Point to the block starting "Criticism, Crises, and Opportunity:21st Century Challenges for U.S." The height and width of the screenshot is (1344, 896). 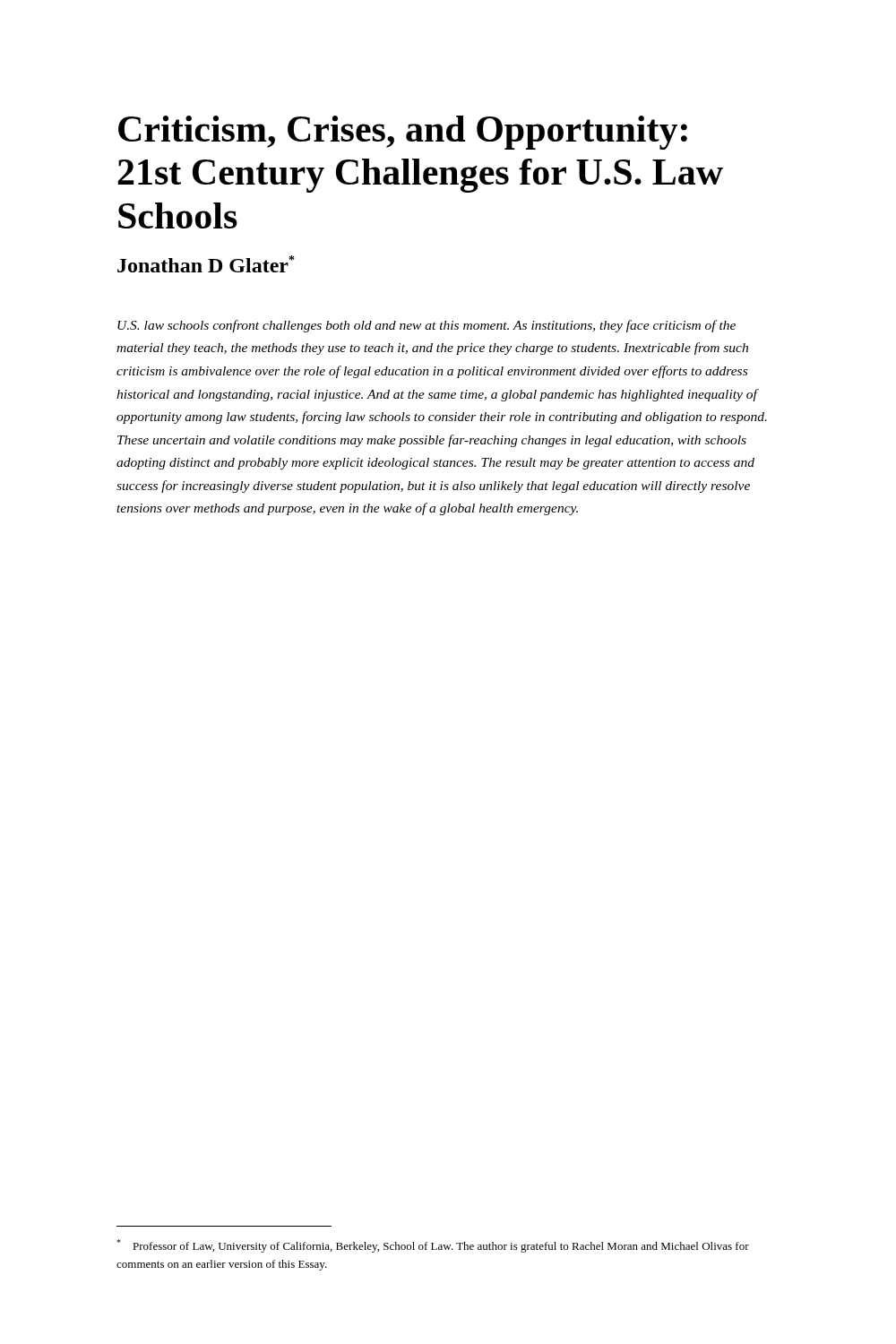(448, 172)
